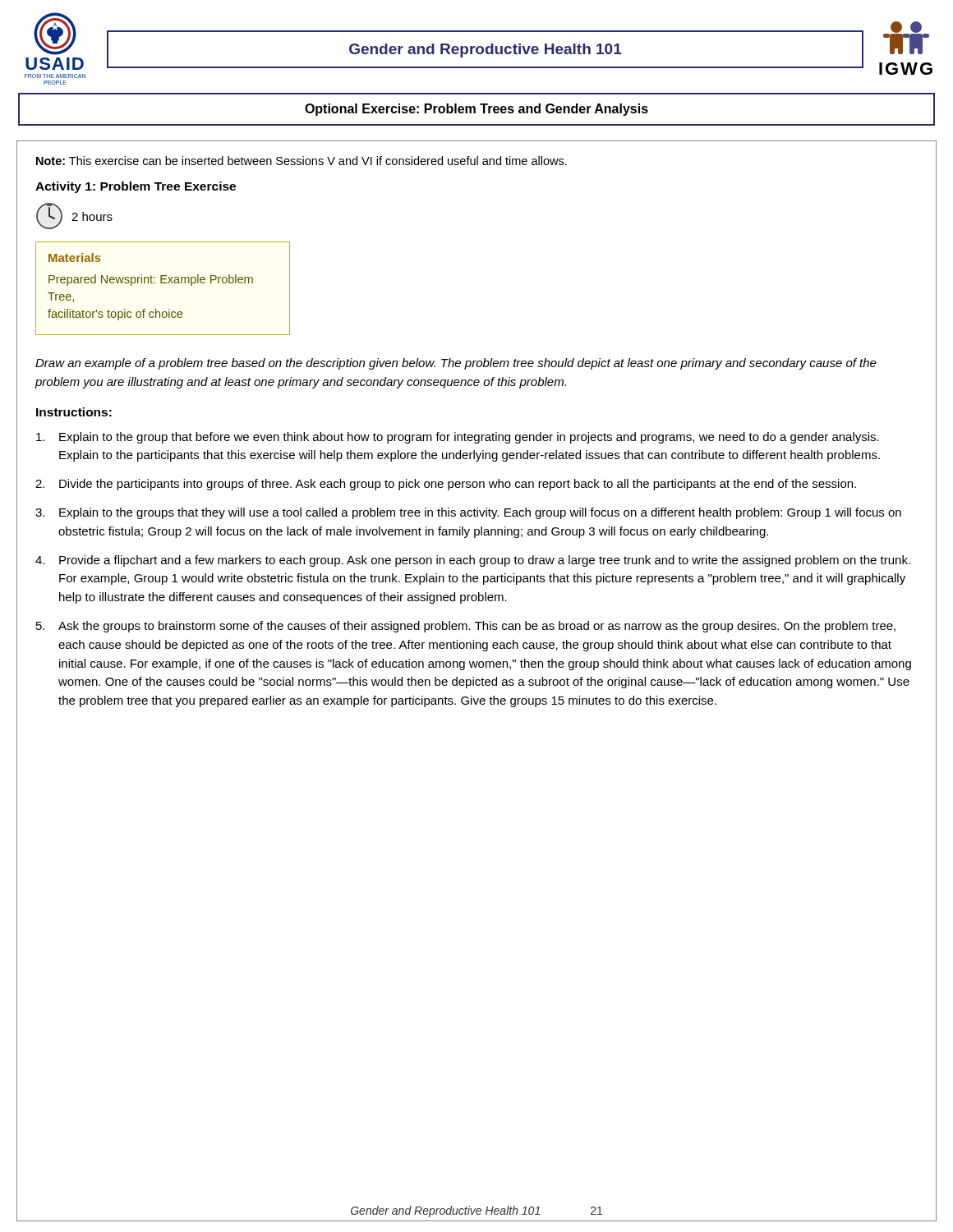
Task: Point to the passage starting "3. Explain to the groups that"
Action: (476, 522)
